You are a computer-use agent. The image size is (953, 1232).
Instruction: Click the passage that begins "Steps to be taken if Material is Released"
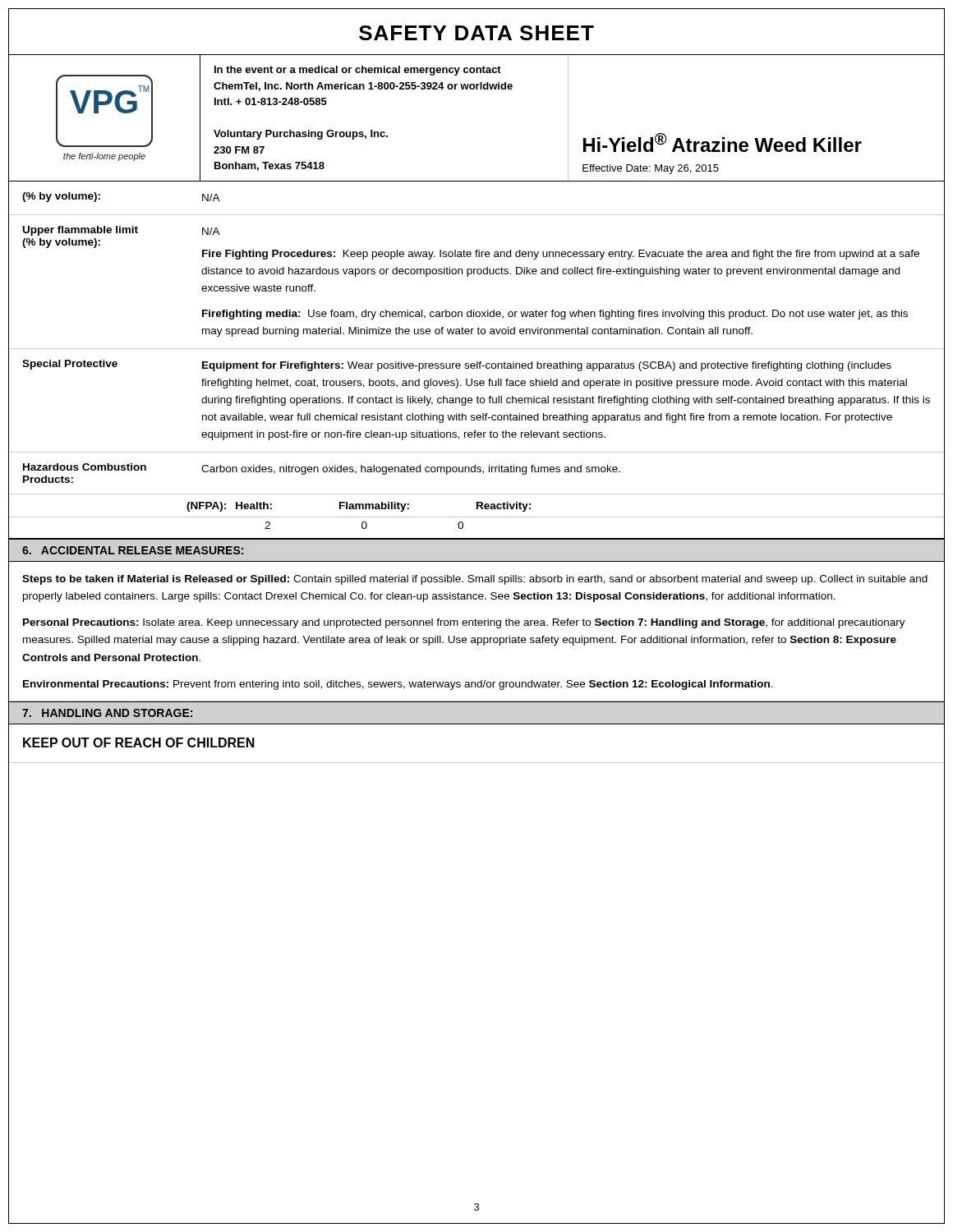point(475,587)
